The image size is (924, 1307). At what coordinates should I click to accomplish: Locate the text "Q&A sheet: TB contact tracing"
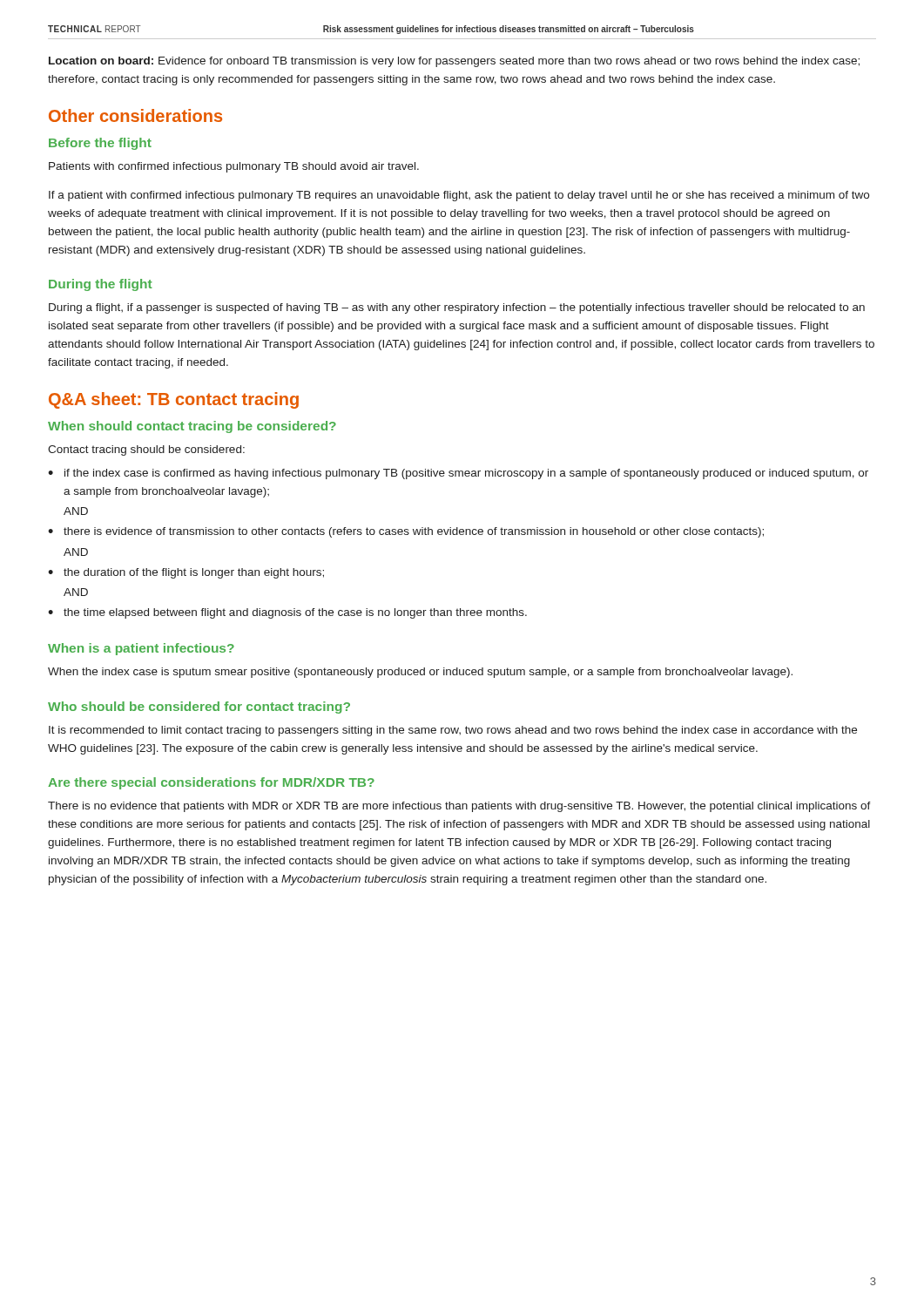click(174, 400)
